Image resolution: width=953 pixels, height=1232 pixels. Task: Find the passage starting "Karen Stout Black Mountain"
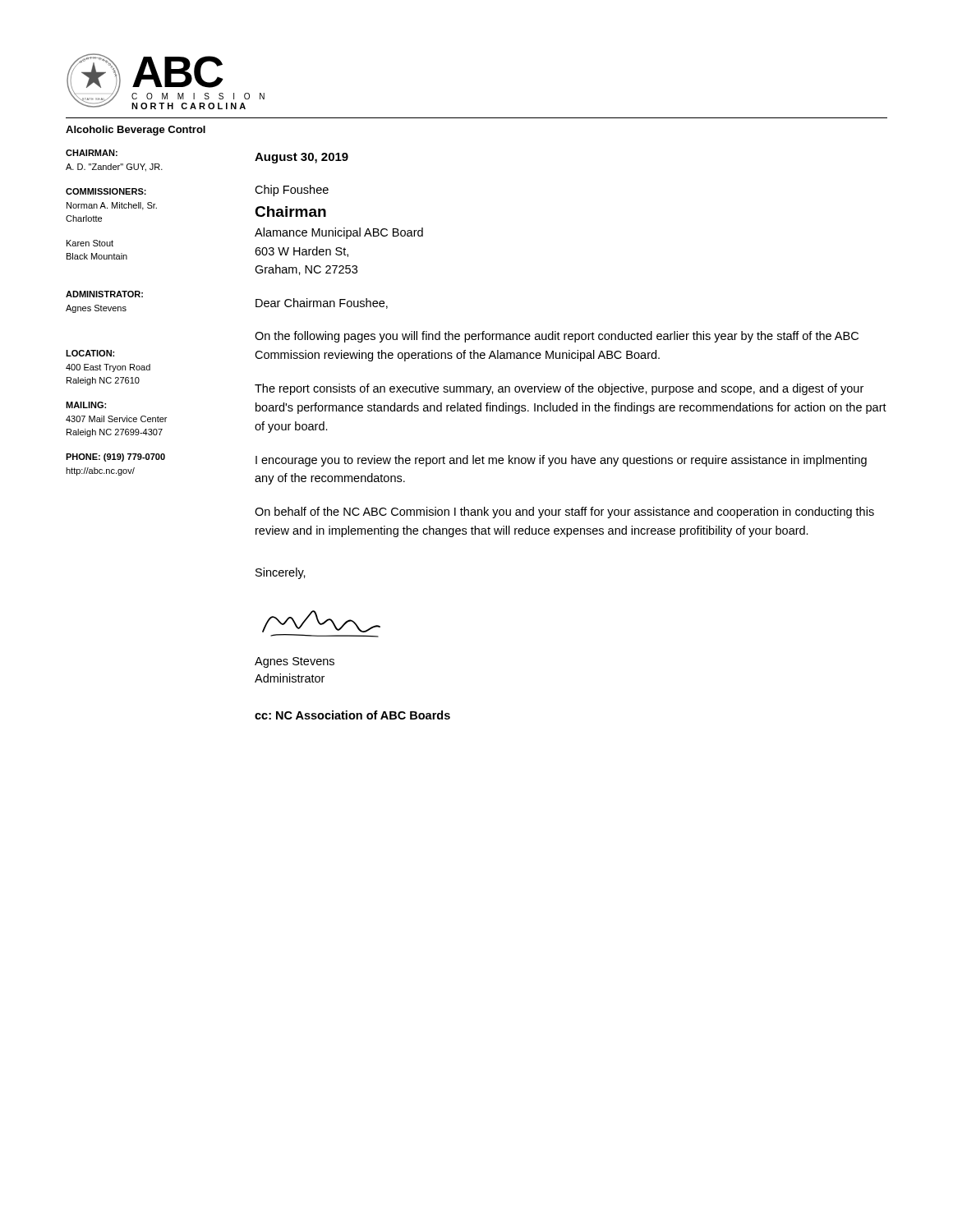tap(90, 243)
